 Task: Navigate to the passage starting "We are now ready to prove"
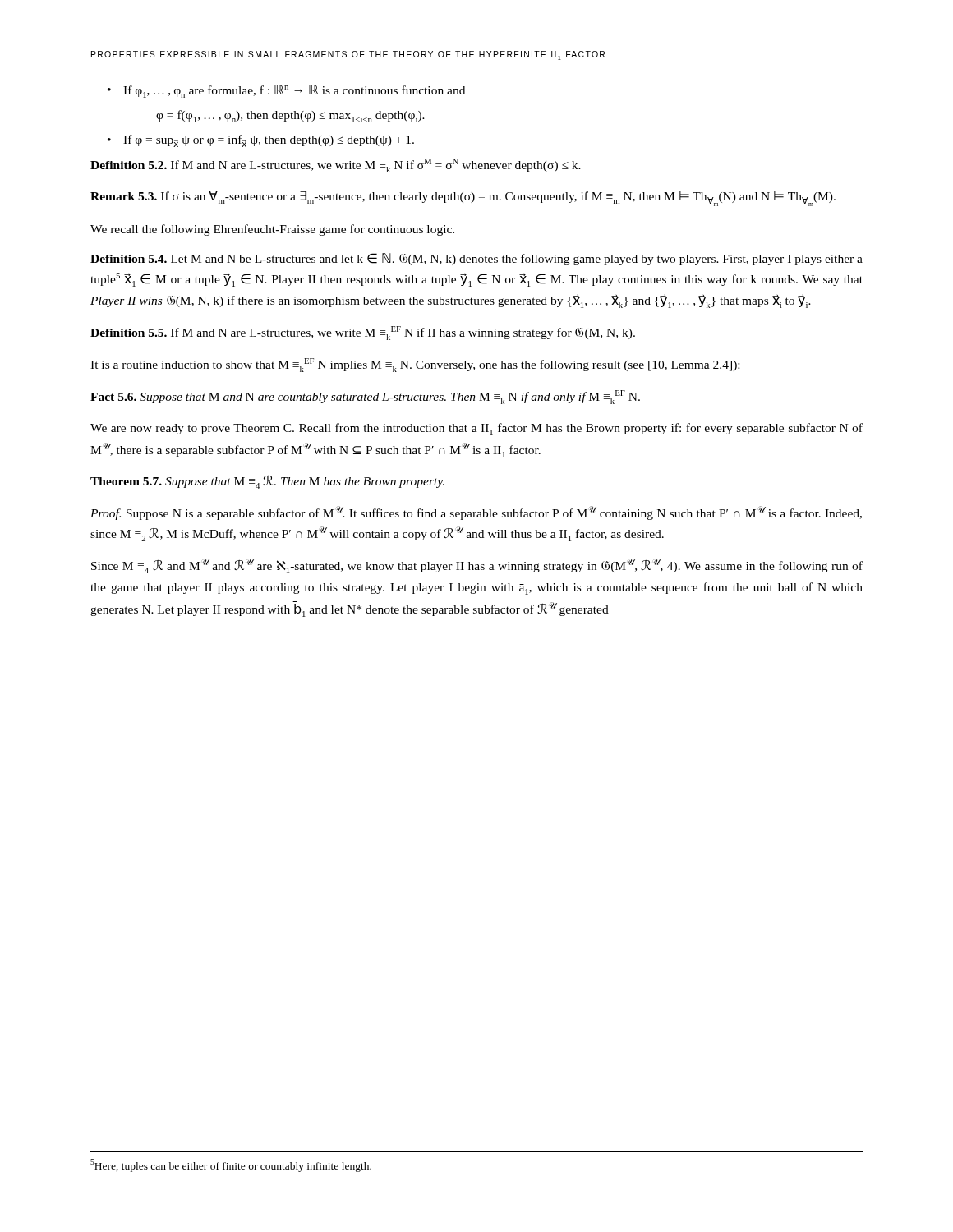pos(476,440)
